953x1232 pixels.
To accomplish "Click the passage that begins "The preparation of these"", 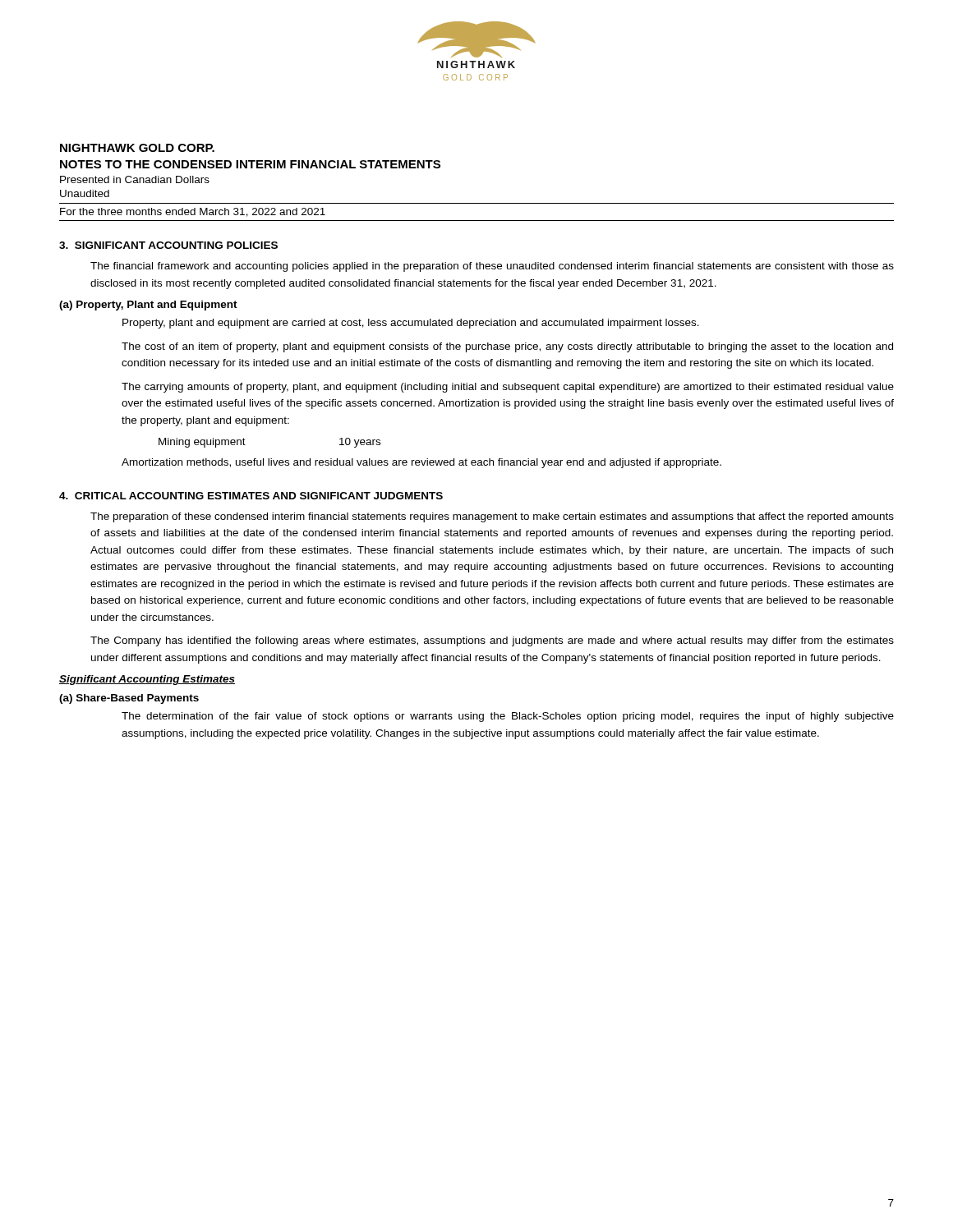I will click(x=492, y=566).
